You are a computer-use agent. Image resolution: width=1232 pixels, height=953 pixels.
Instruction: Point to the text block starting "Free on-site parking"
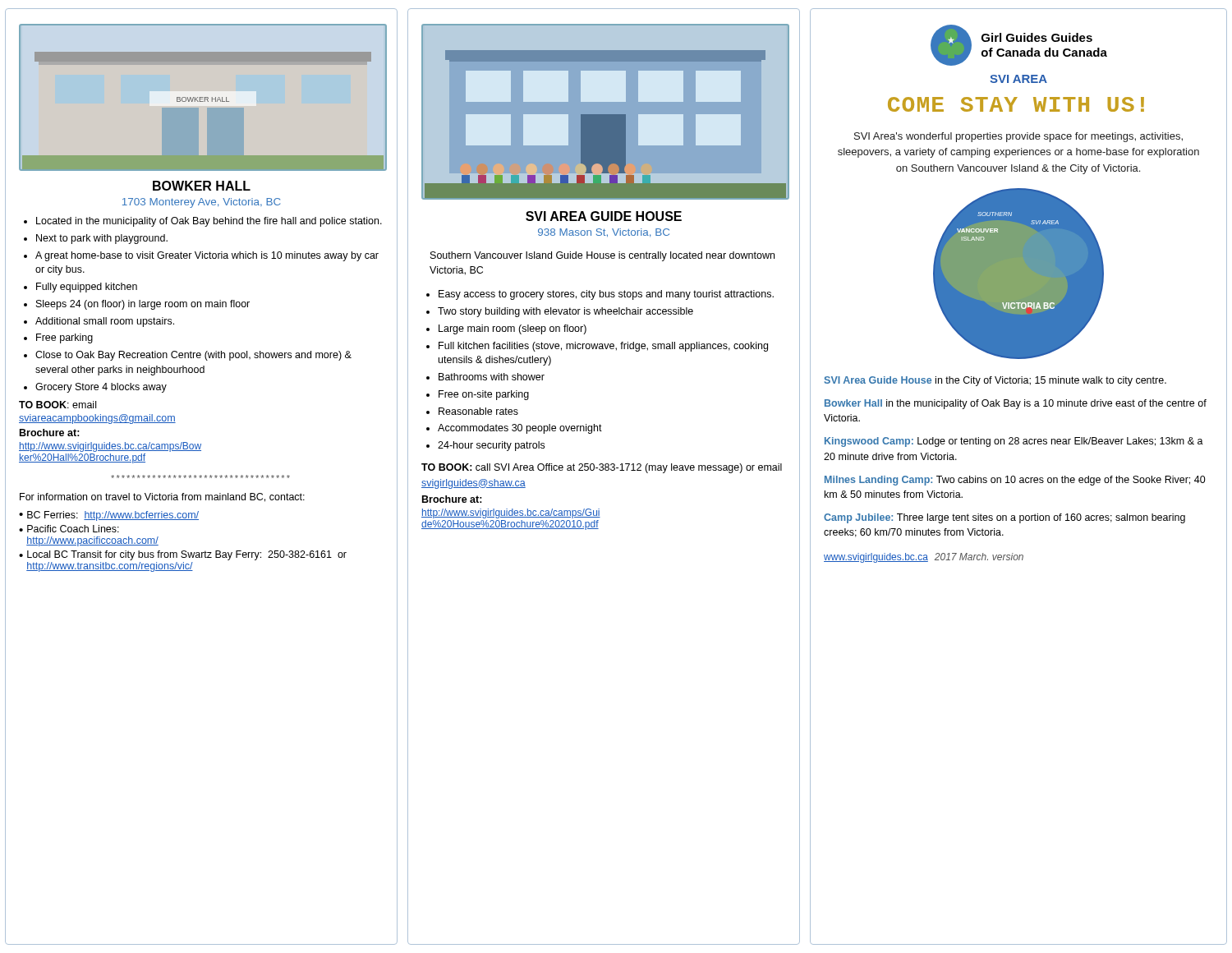483,394
